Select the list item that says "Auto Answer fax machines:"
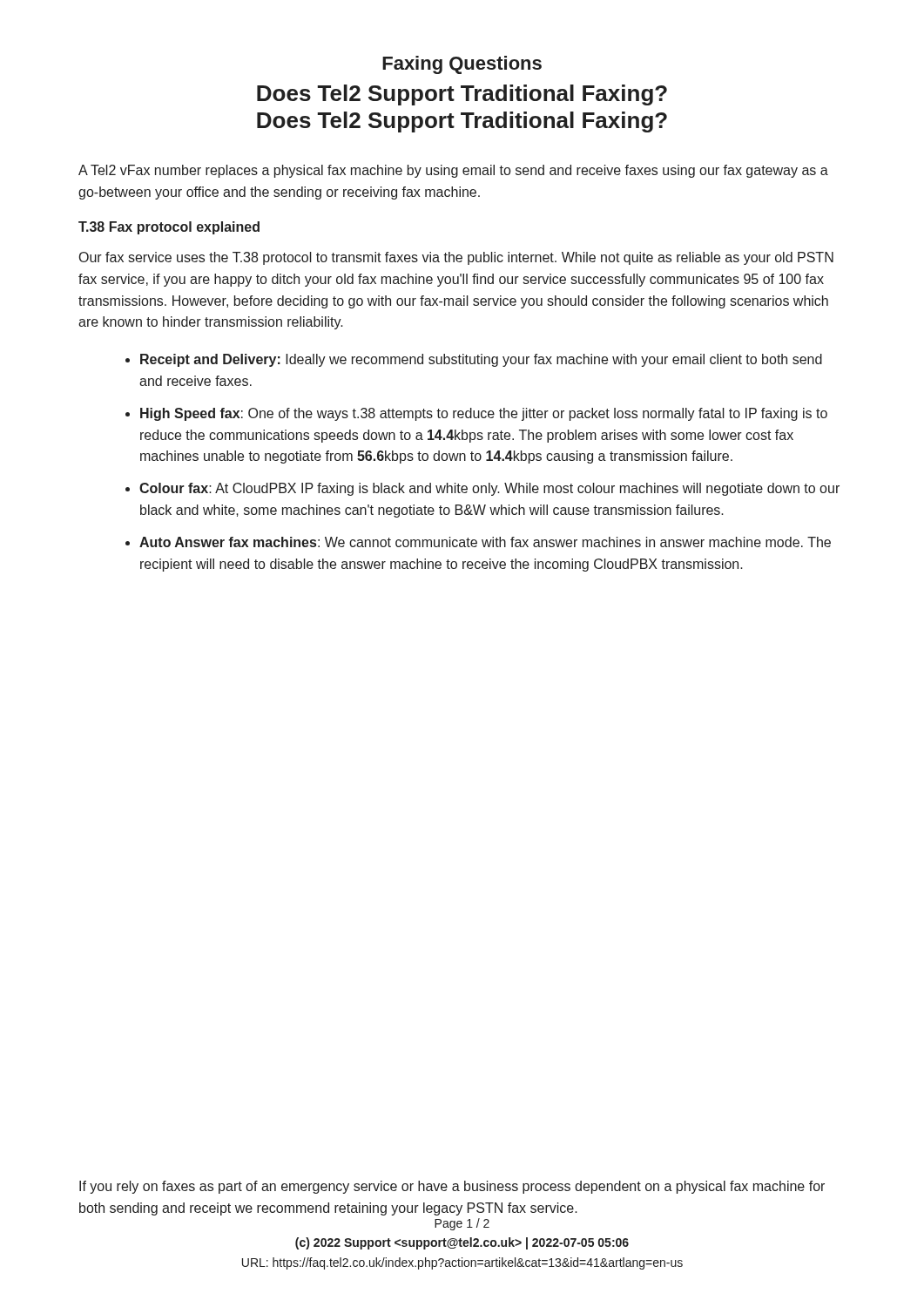This screenshot has height=1307, width=924. pos(485,553)
